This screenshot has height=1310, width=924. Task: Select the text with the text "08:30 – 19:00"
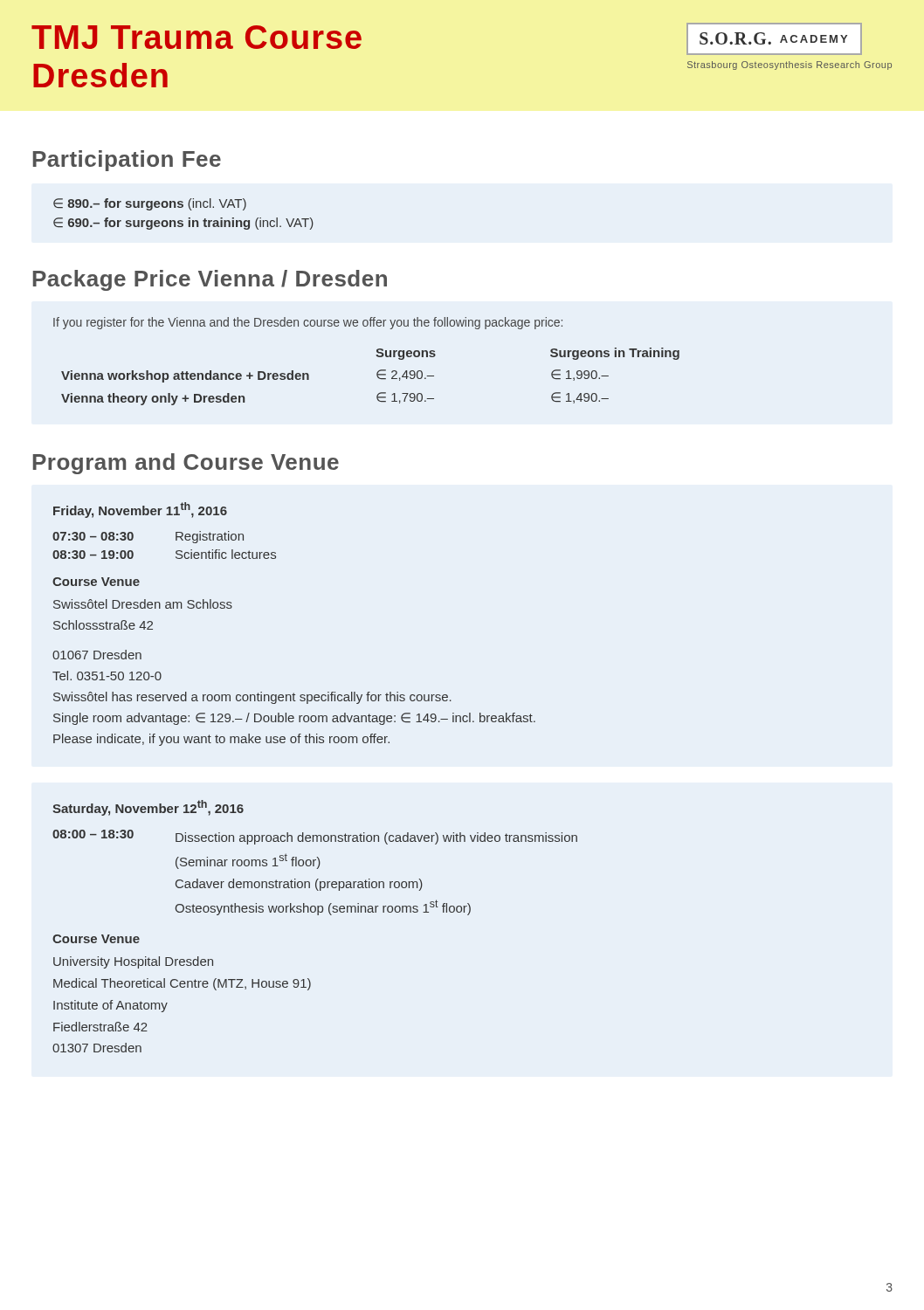93,554
